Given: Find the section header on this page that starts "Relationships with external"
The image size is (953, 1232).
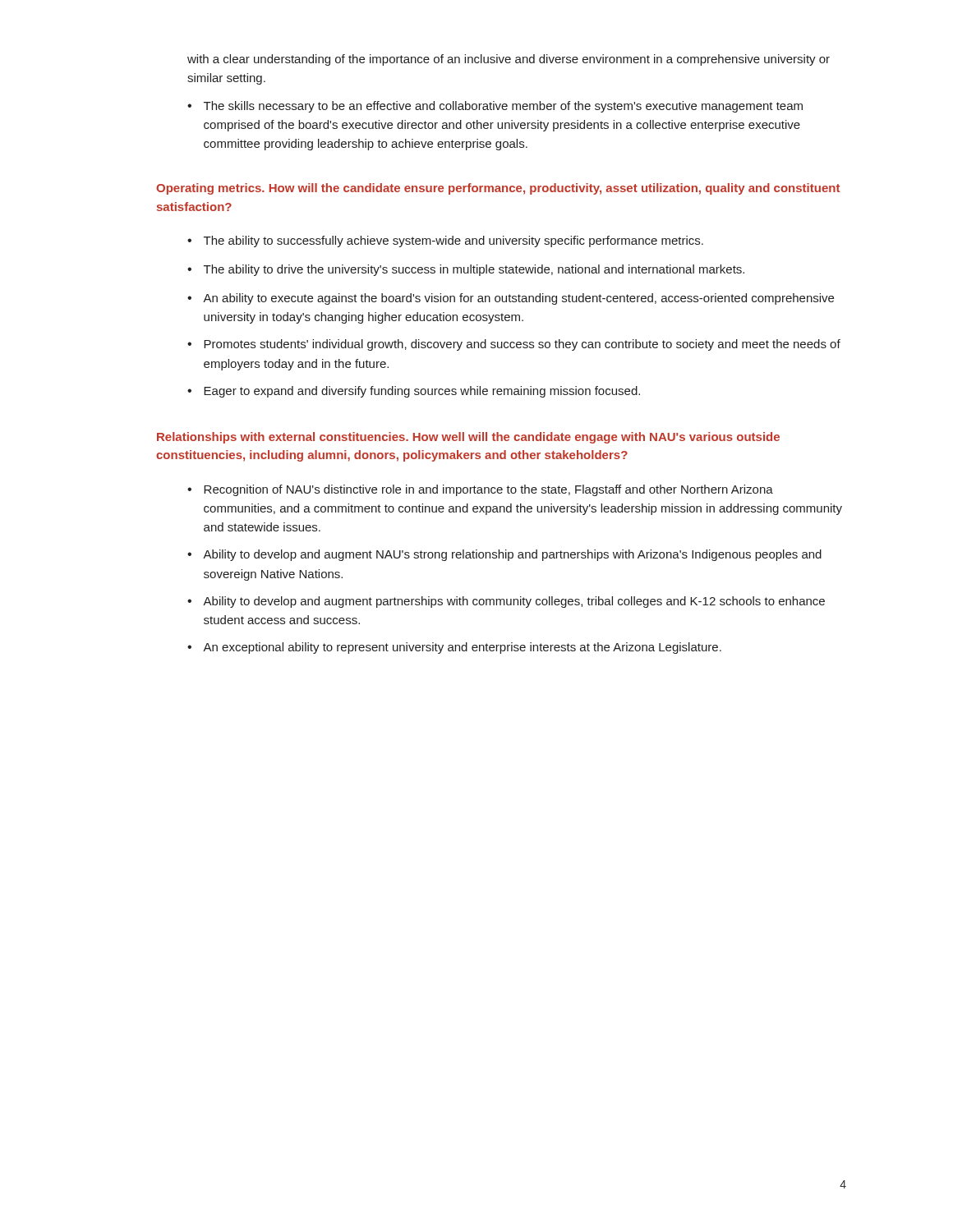Looking at the screenshot, I should coord(468,445).
